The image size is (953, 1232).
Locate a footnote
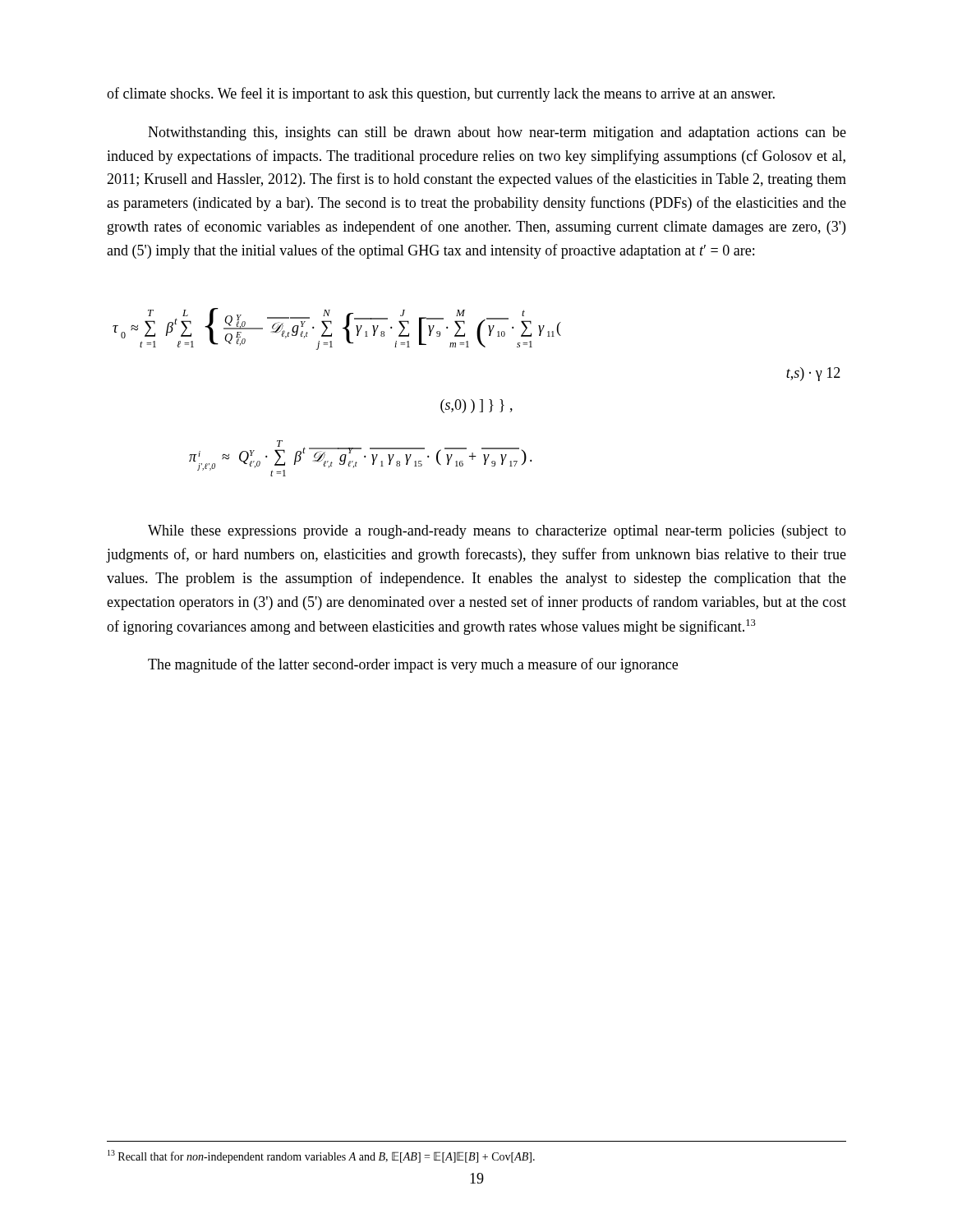coord(321,1155)
